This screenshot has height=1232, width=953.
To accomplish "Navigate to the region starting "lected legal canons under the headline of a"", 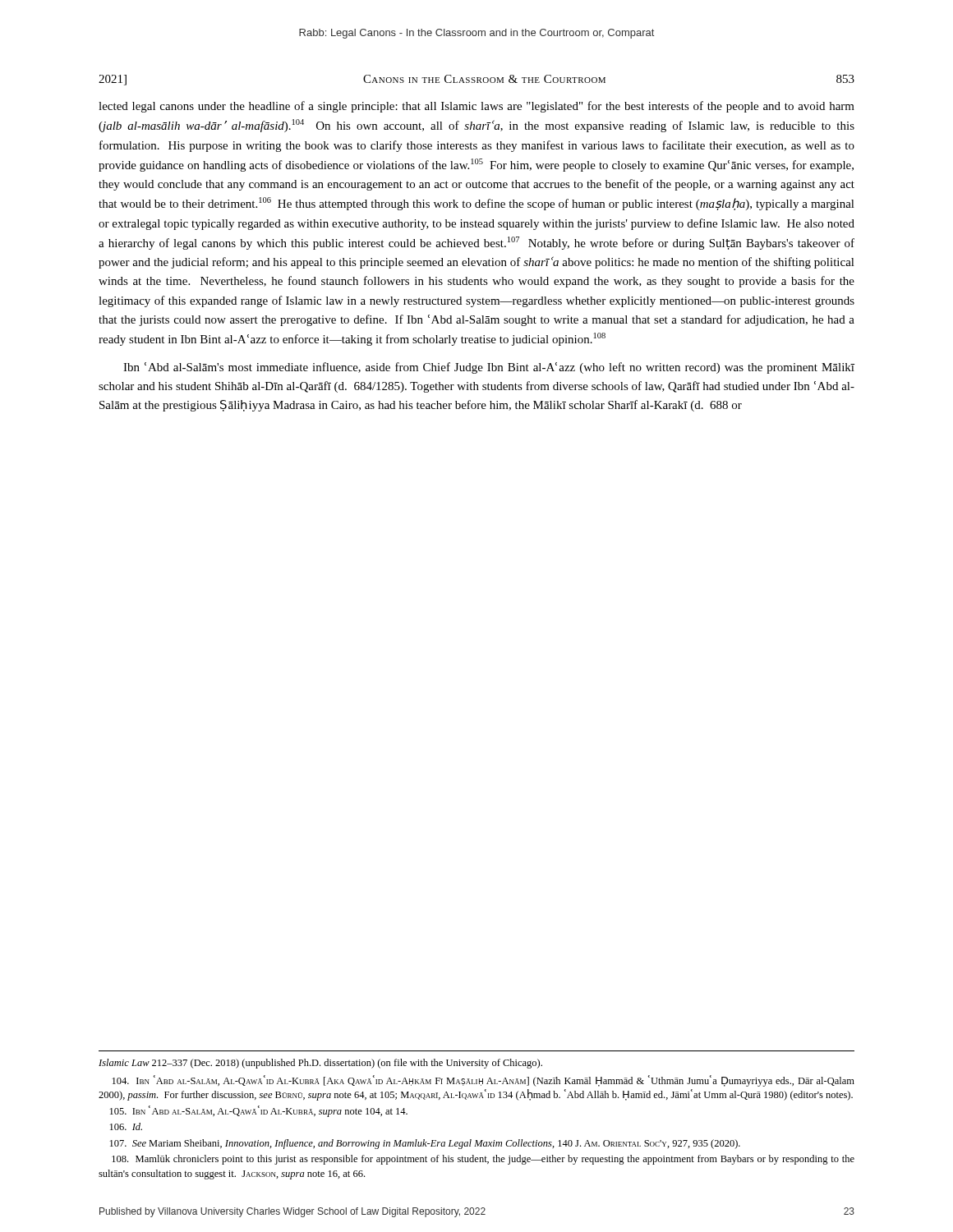I will click(x=476, y=256).
